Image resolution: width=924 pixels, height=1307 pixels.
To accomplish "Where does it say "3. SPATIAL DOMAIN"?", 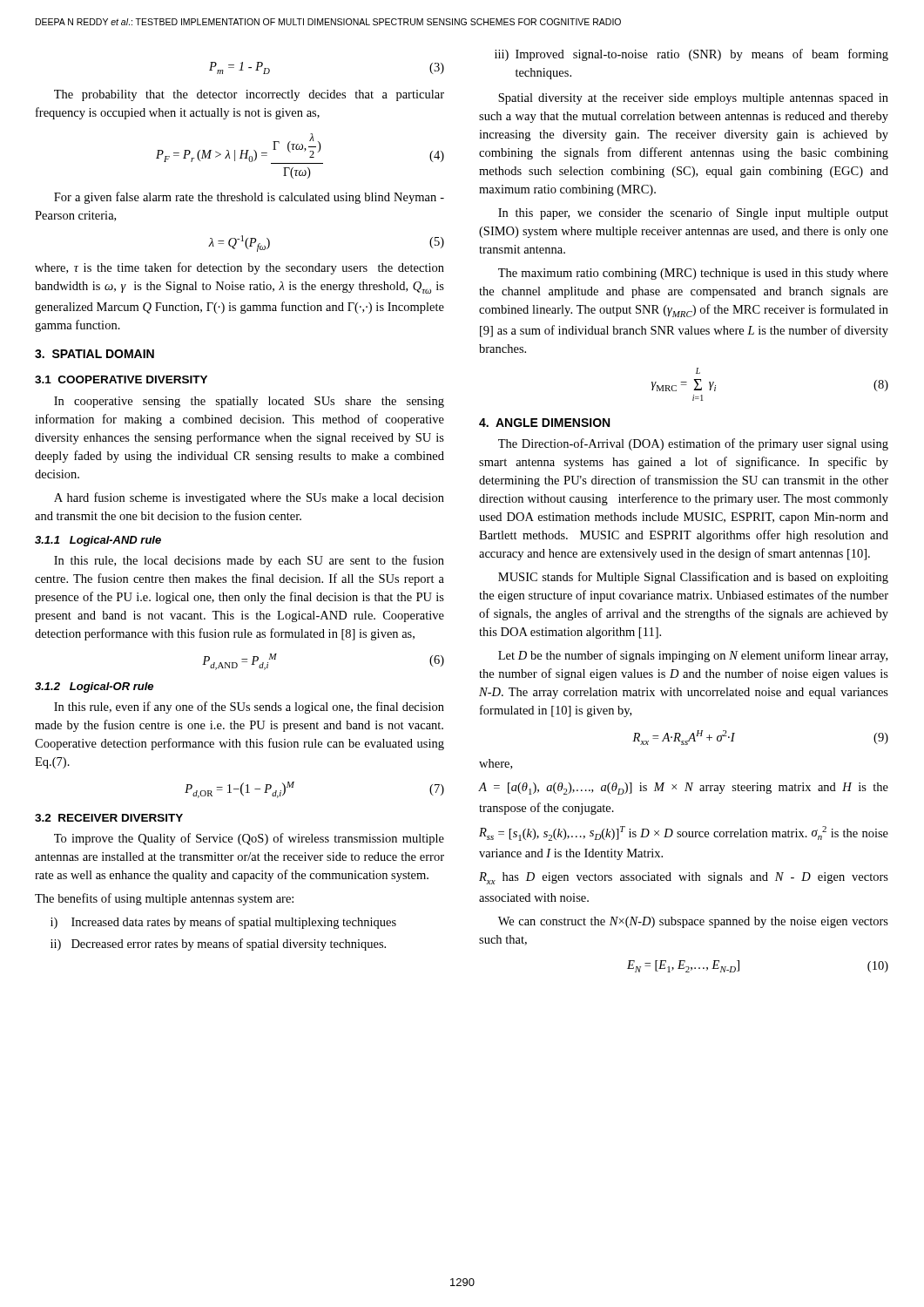I will (x=95, y=354).
